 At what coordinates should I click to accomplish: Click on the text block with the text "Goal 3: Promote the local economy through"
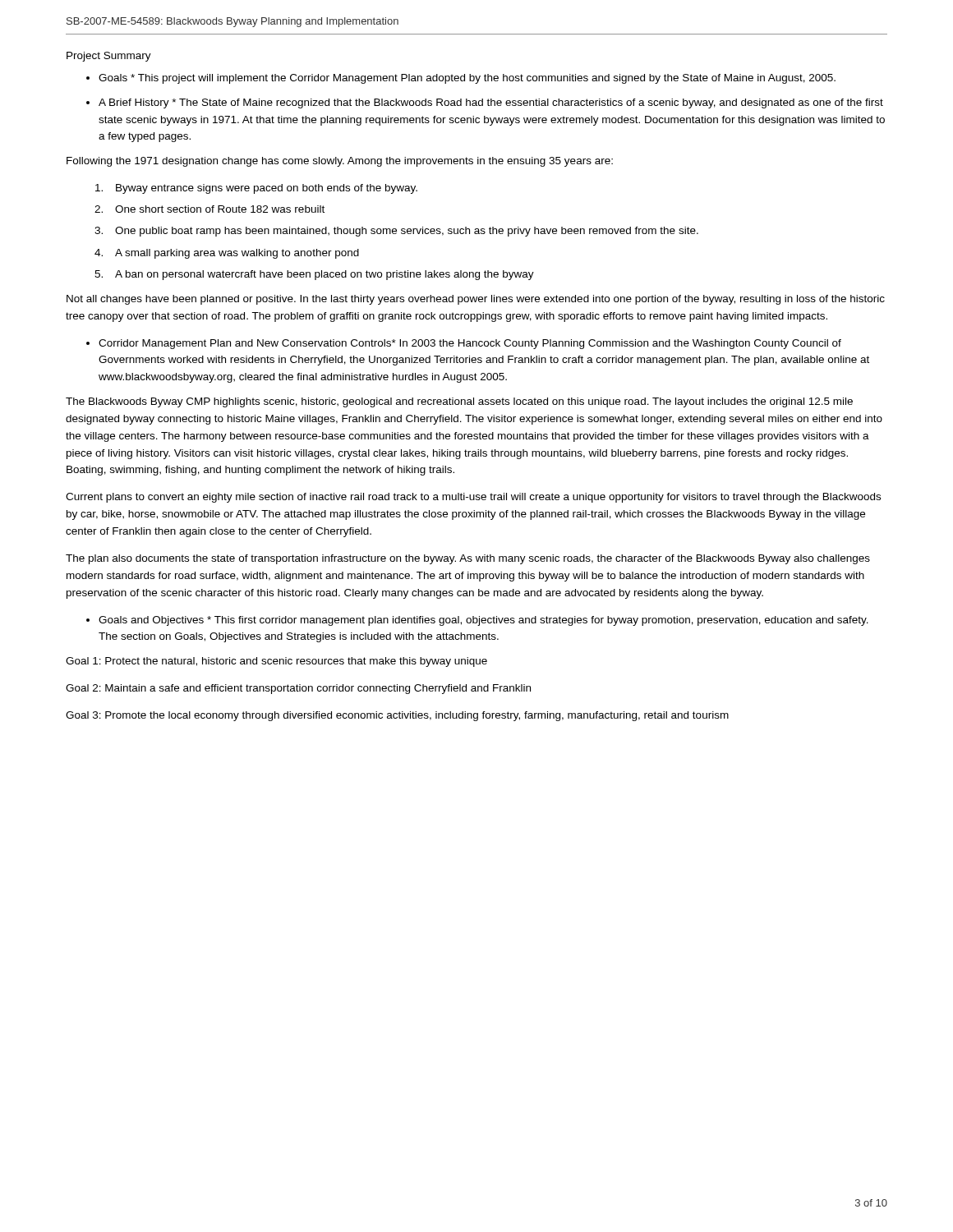397,715
